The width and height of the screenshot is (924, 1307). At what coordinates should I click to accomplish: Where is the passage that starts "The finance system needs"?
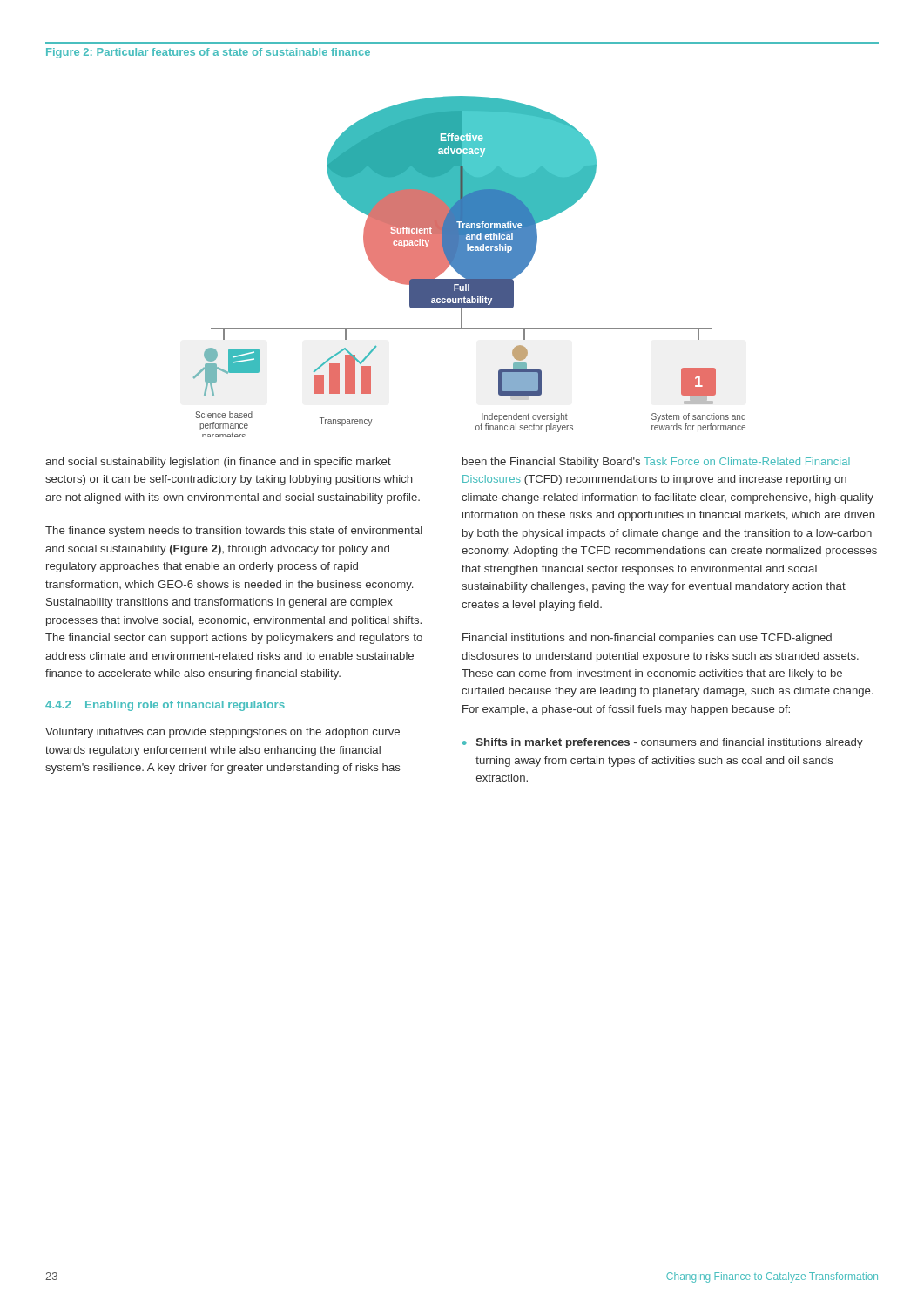[x=234, y=602]
